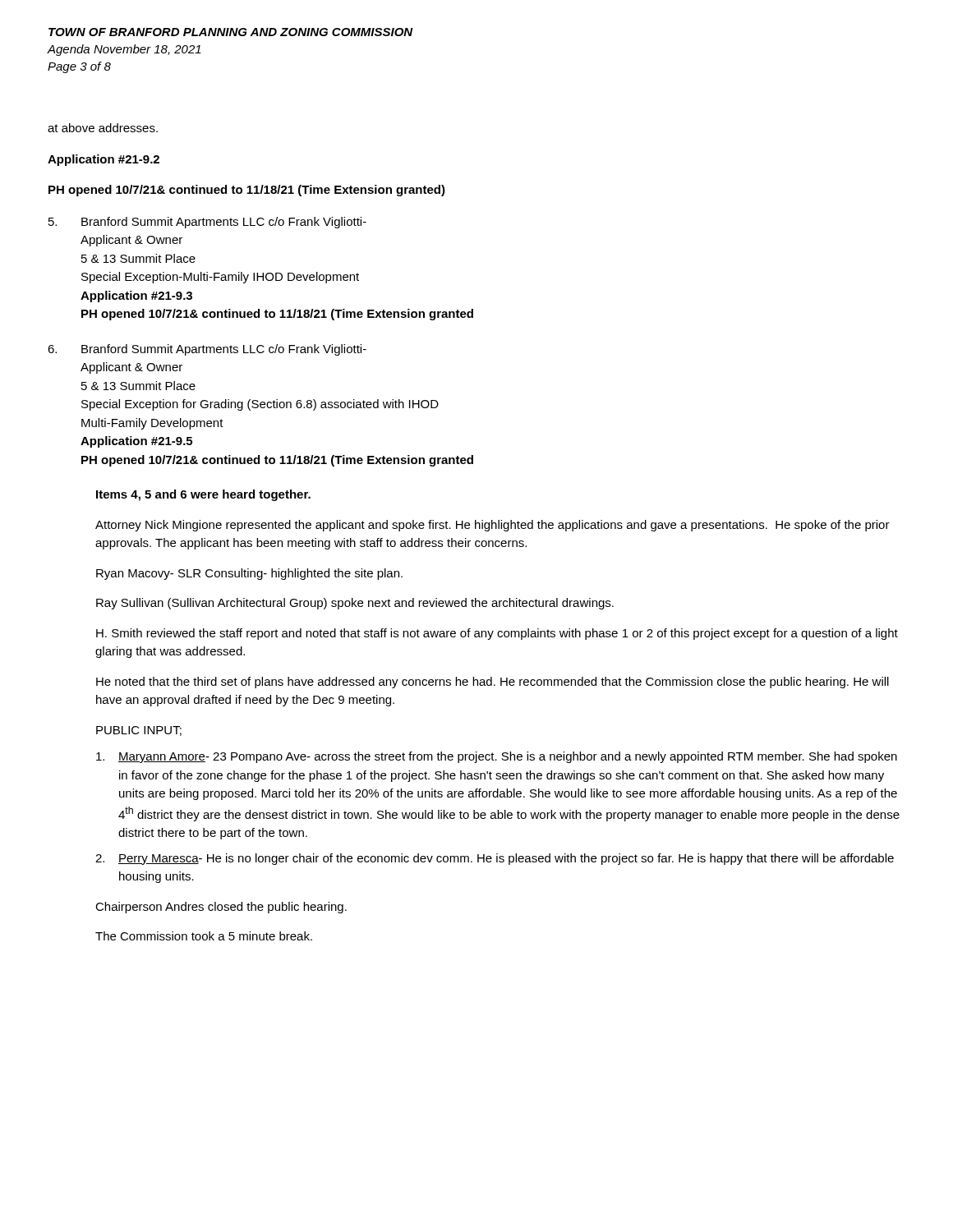Click on the text containing "PUBLIC INPUT;"
This screenshot has width=953, height=1232.
139,731
